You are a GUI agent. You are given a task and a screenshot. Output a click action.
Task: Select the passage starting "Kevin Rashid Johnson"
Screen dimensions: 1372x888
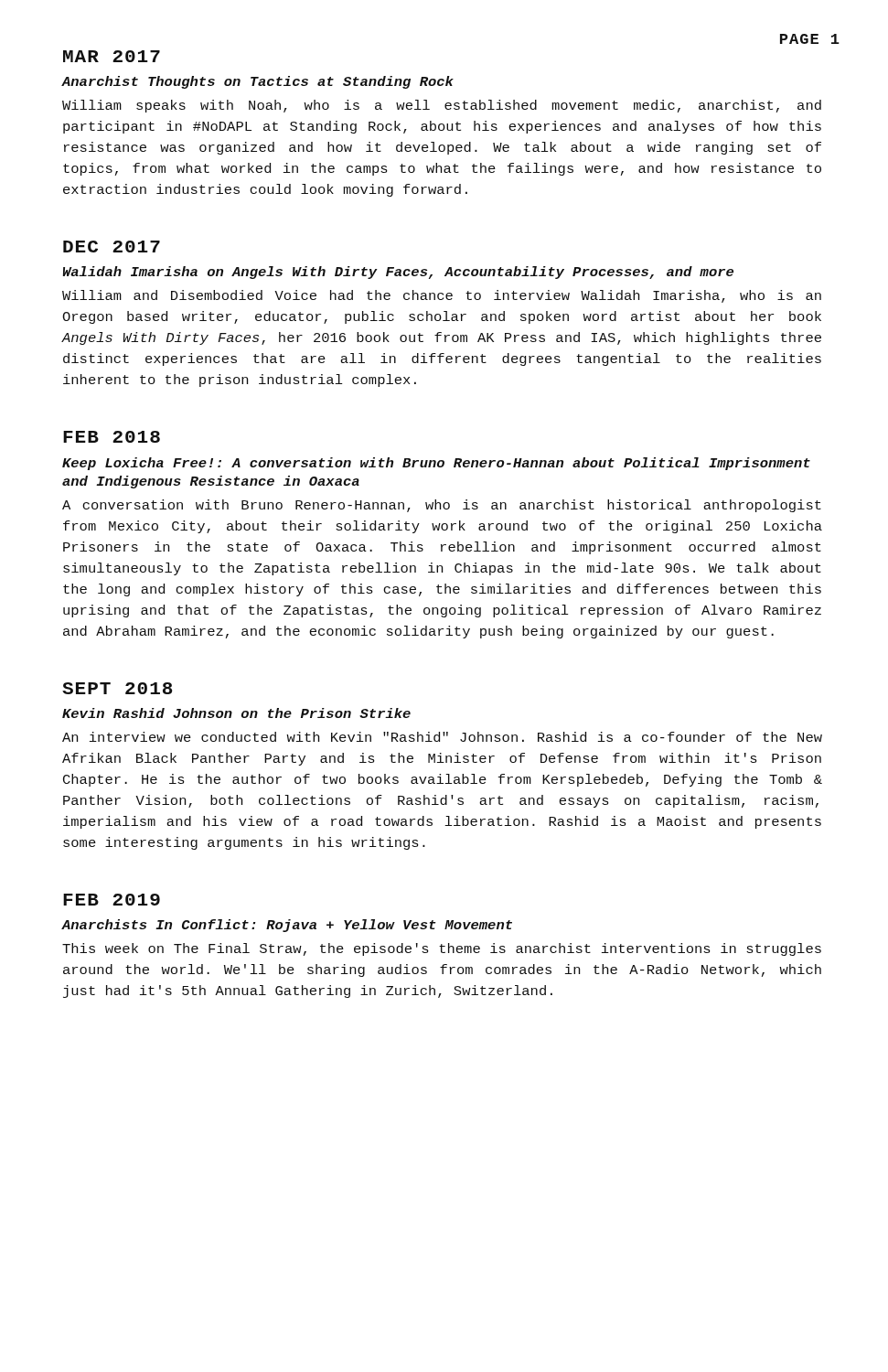point(237,715)
